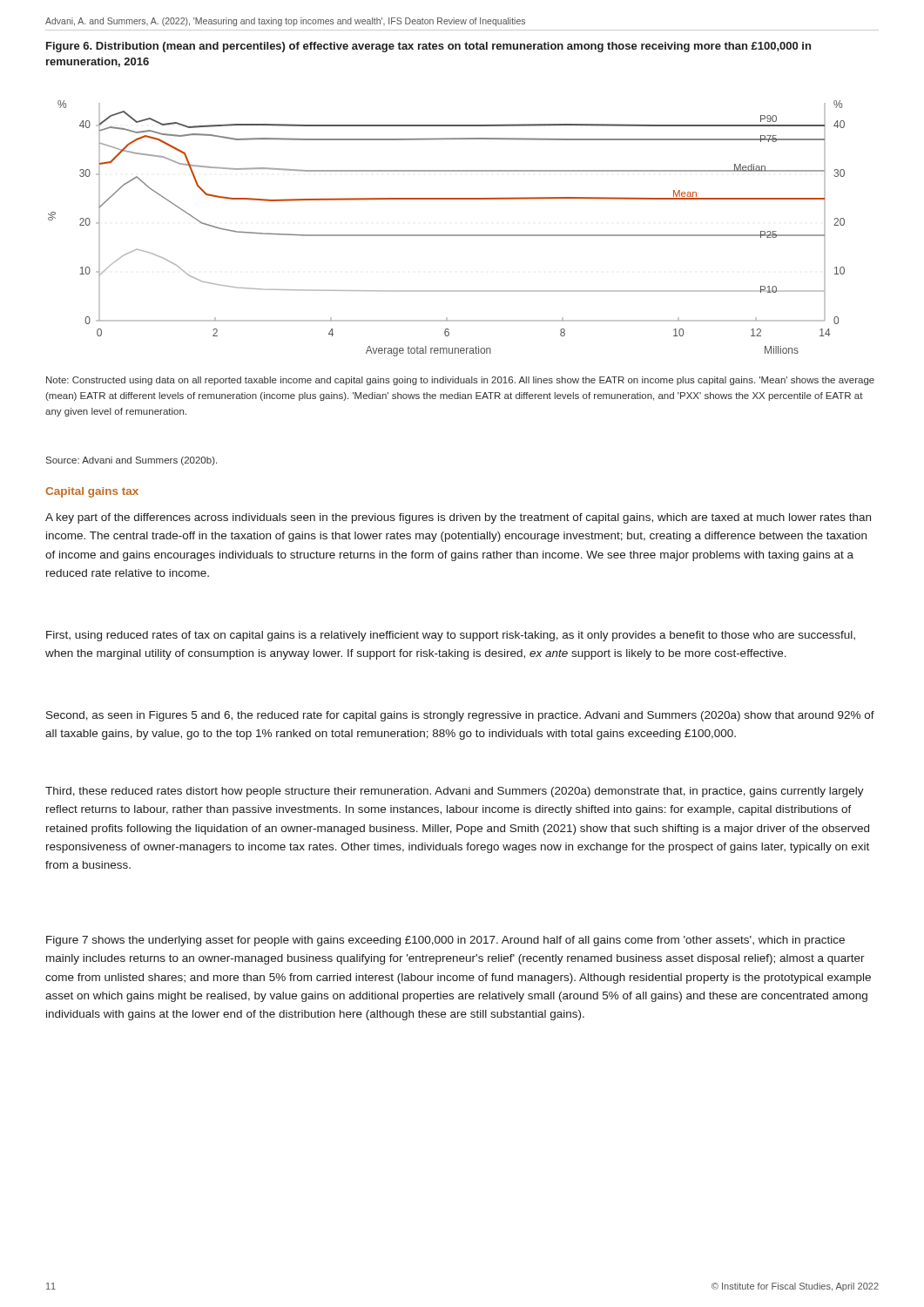
Task: Find the text starting "Source: Advani and Summers (2020b)."
Action: (132, 460)
